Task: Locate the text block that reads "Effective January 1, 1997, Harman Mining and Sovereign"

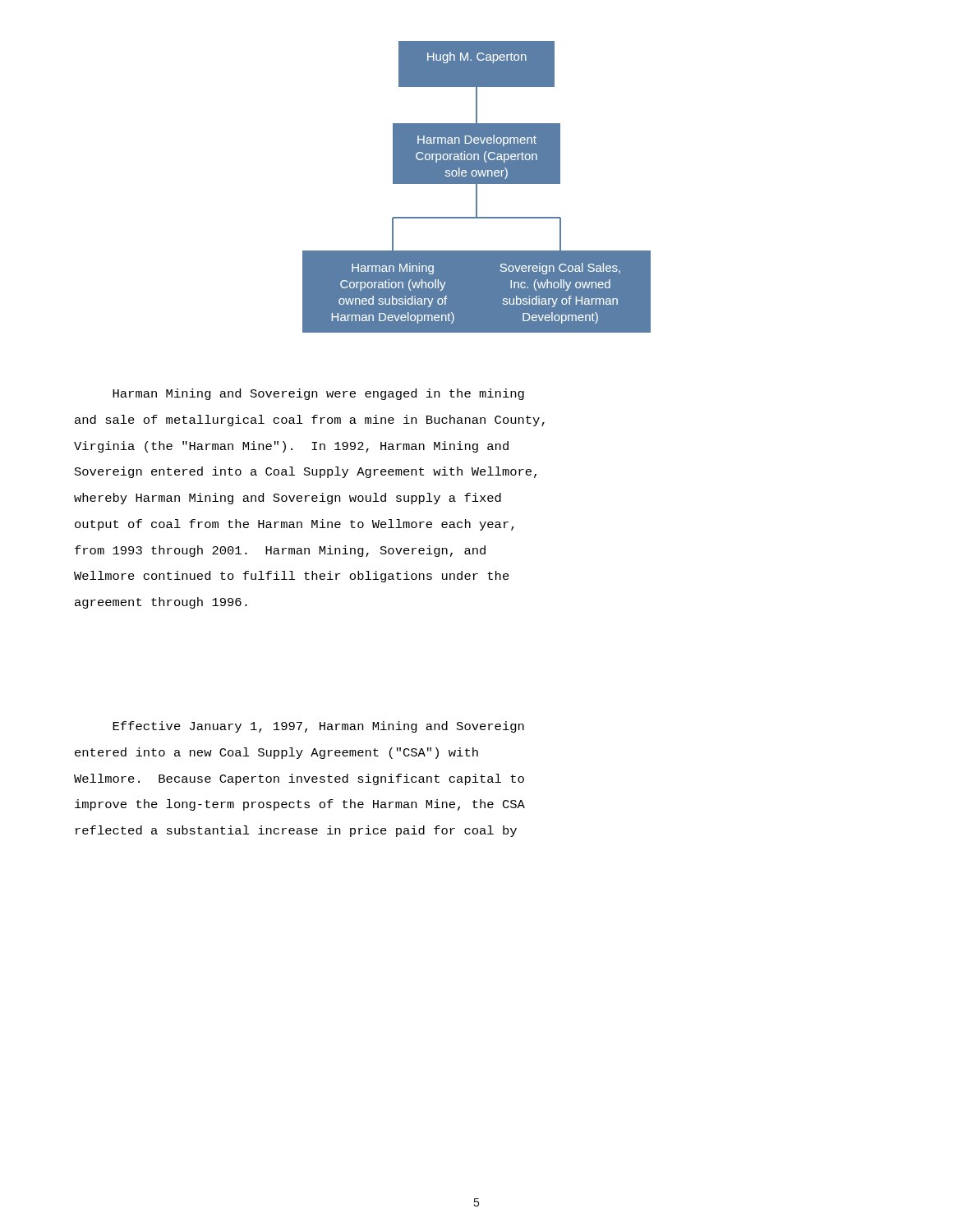Action: pos(299,779)
